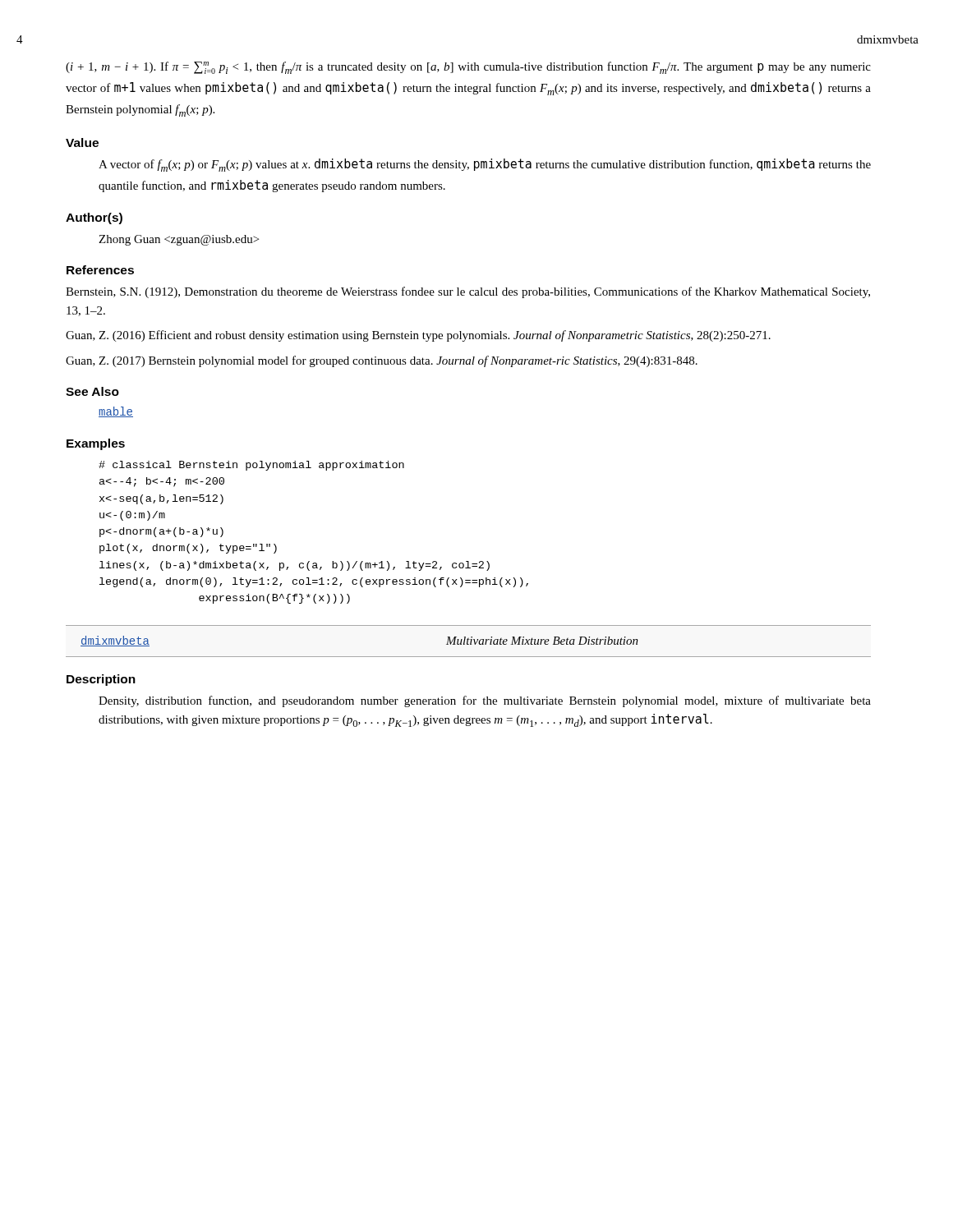Locate the text block starting "Multivariate Mixture Beta Distribution"

(x=542, y=641)
